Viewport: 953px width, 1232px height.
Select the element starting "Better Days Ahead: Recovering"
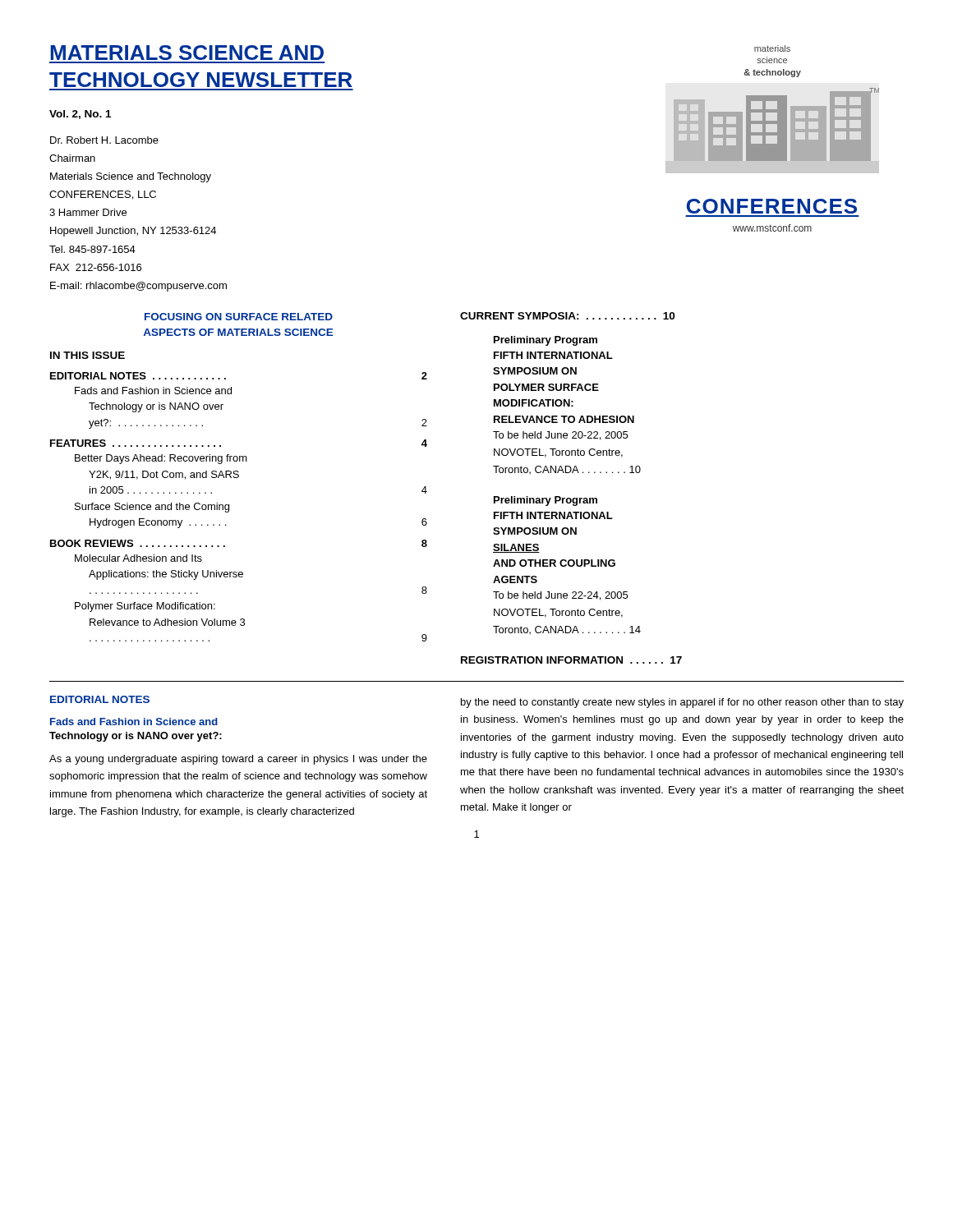tap(238, 474)
